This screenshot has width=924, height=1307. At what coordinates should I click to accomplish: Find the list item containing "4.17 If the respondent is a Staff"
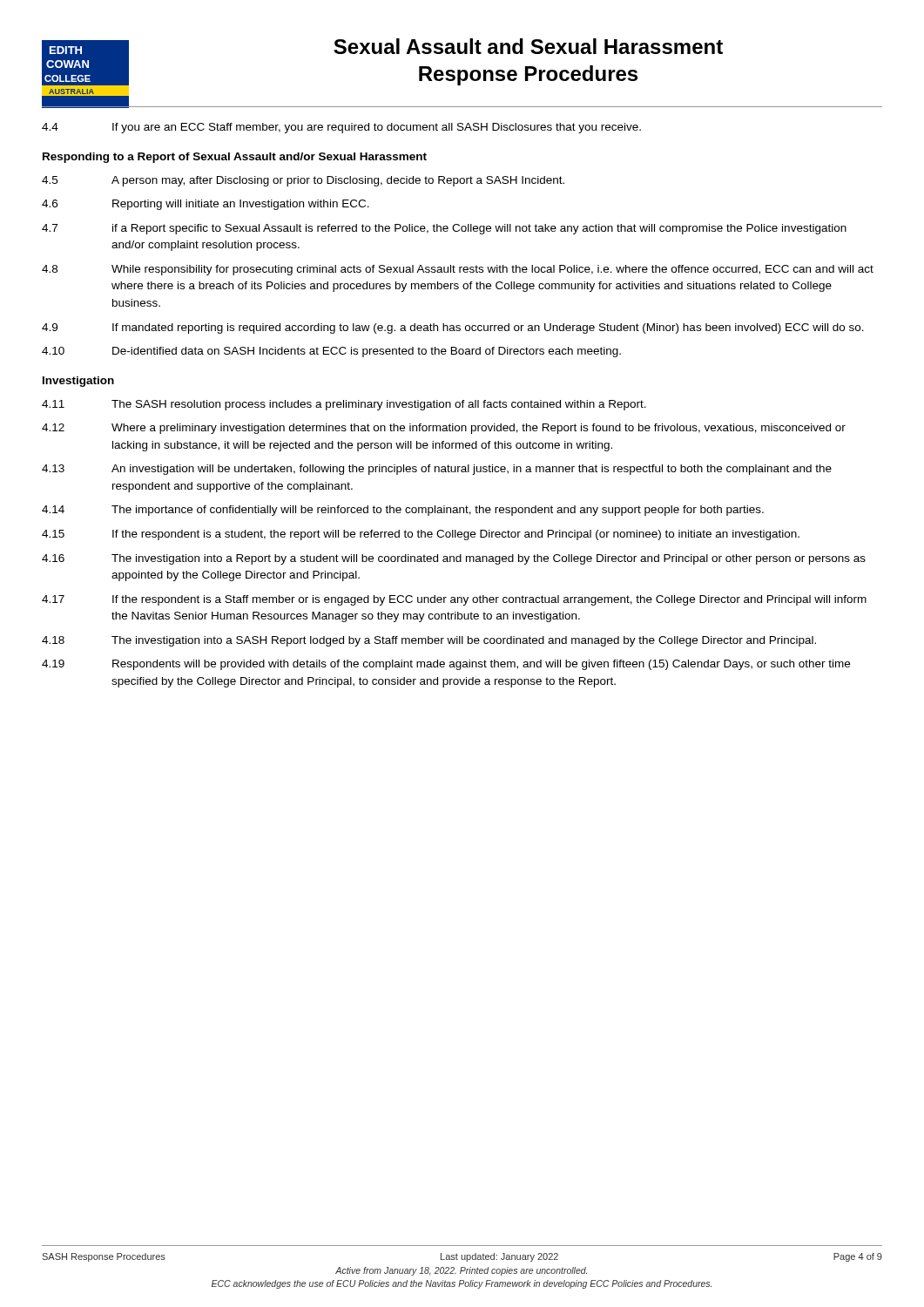pos(462,608)
